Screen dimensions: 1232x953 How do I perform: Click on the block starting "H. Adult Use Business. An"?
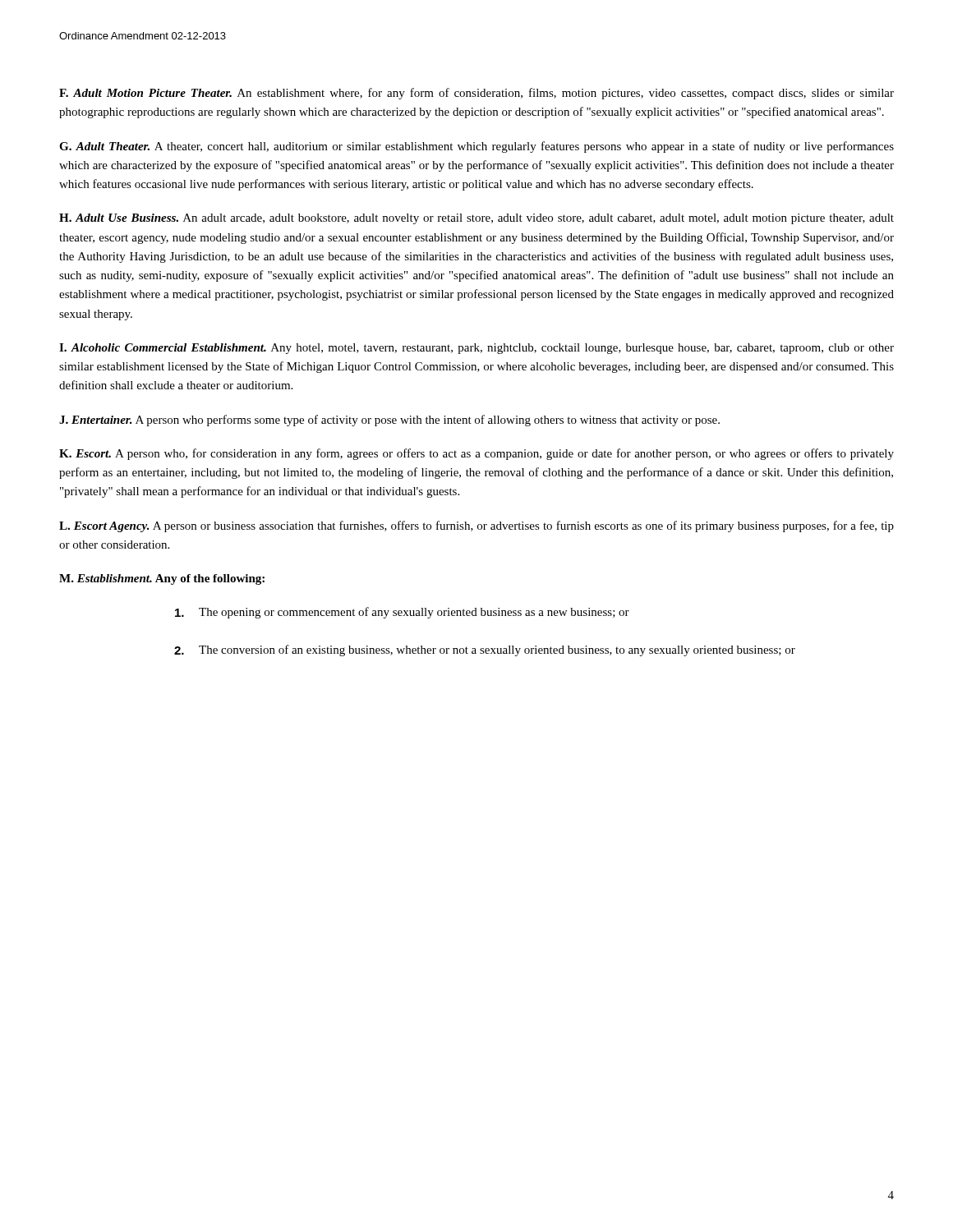(x=476, y=266)
